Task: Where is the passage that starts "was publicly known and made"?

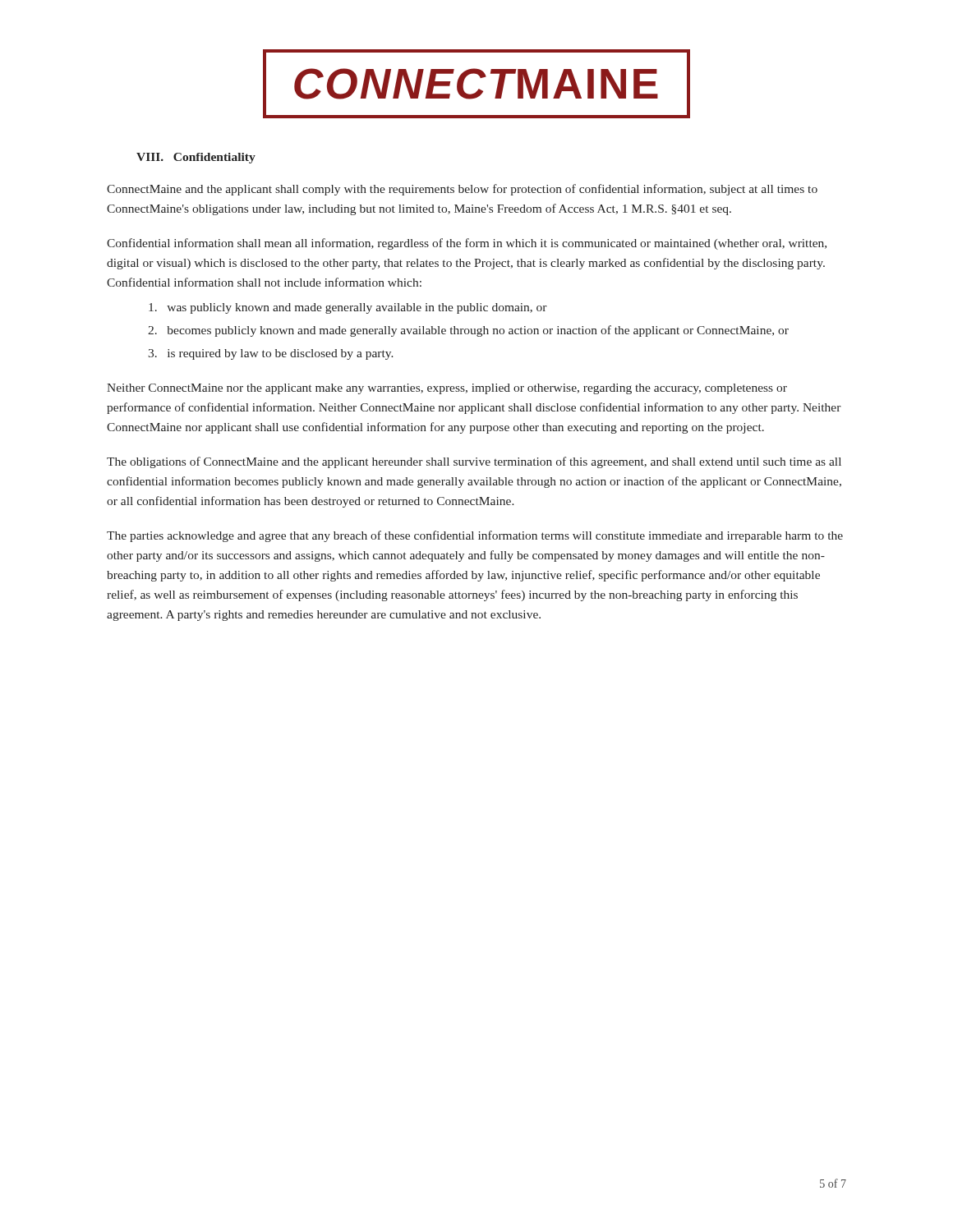Action: coord(347,307)
